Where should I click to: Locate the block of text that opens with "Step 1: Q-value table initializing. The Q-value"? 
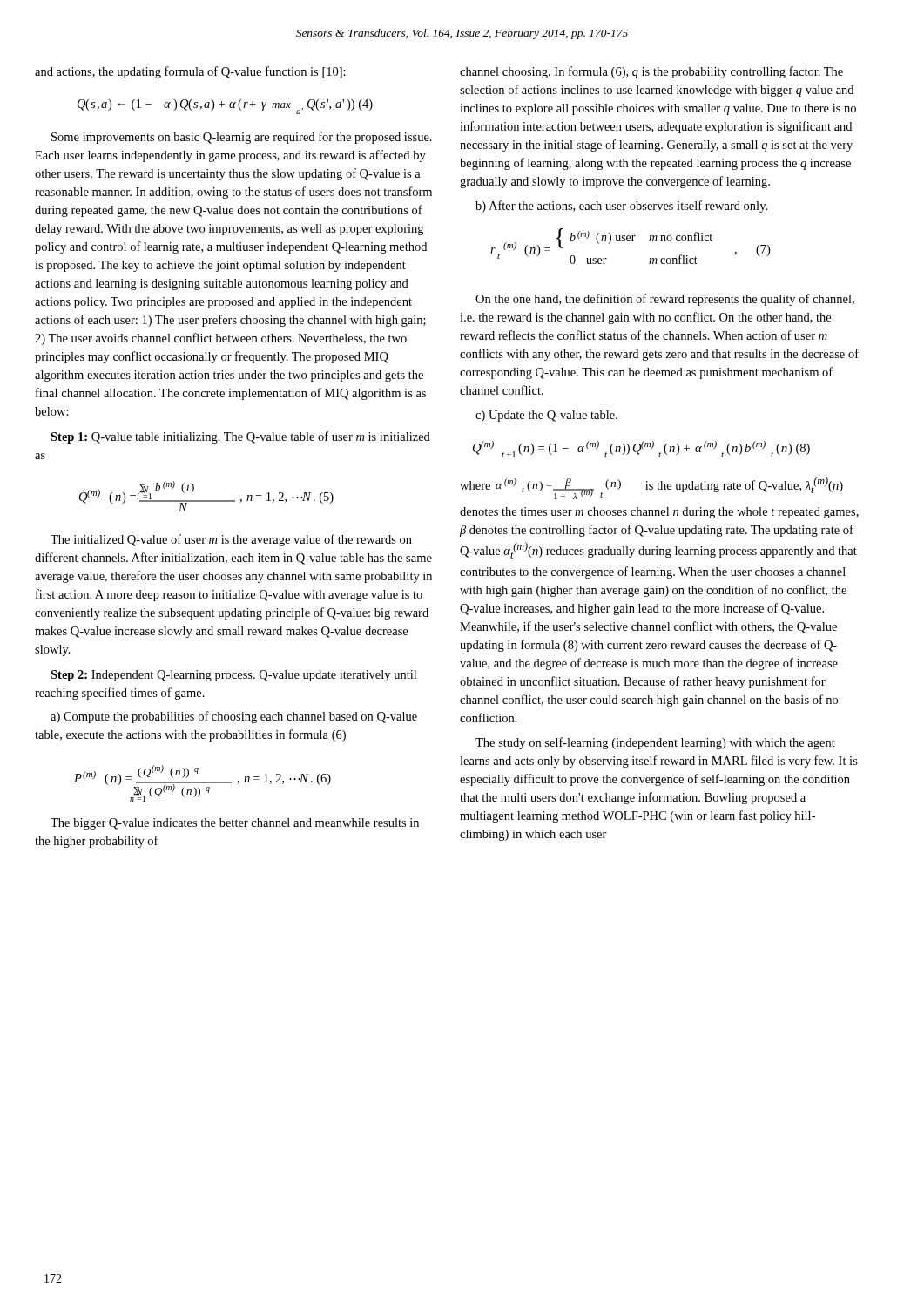point(232,446)
